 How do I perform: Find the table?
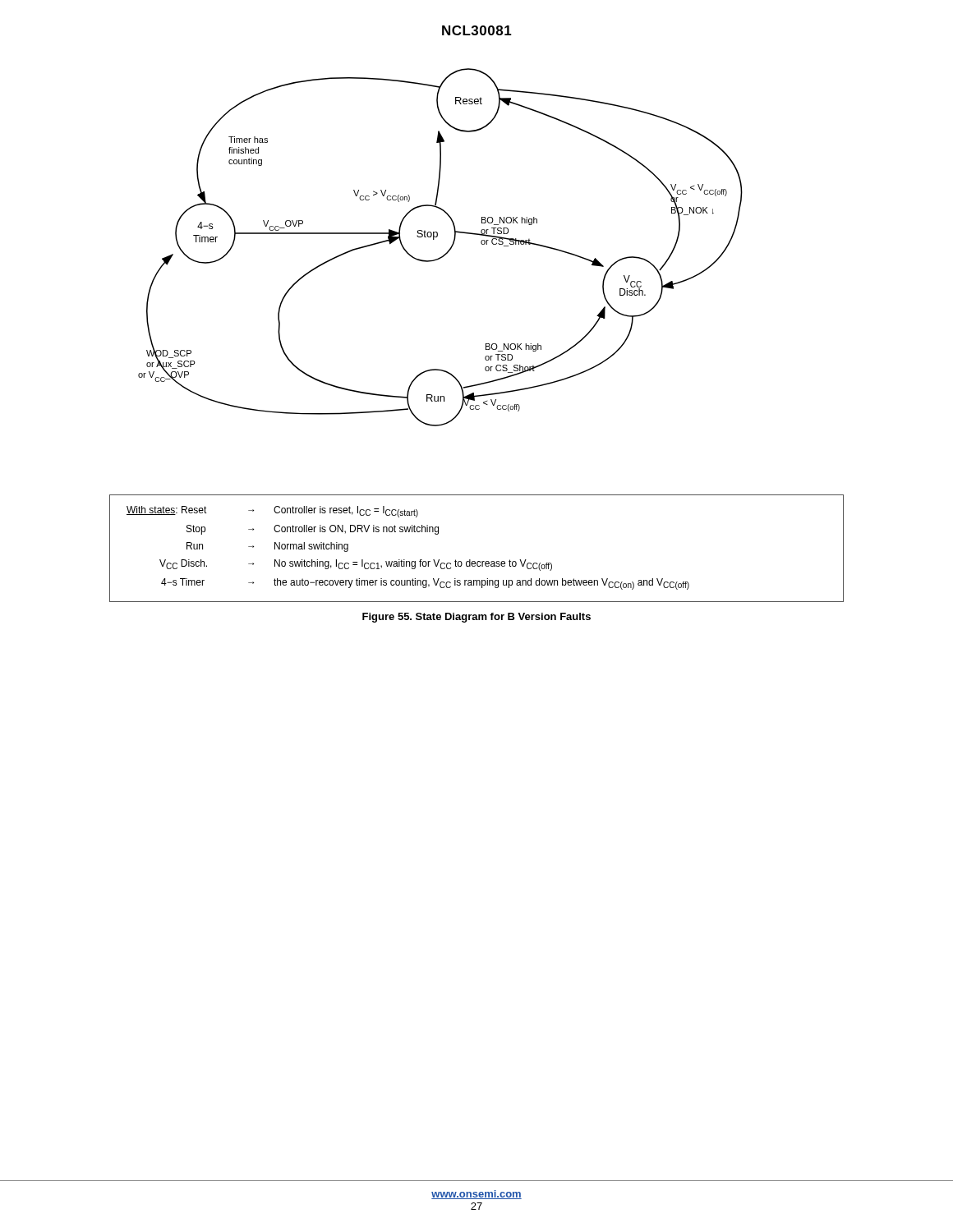coord(476,548)
